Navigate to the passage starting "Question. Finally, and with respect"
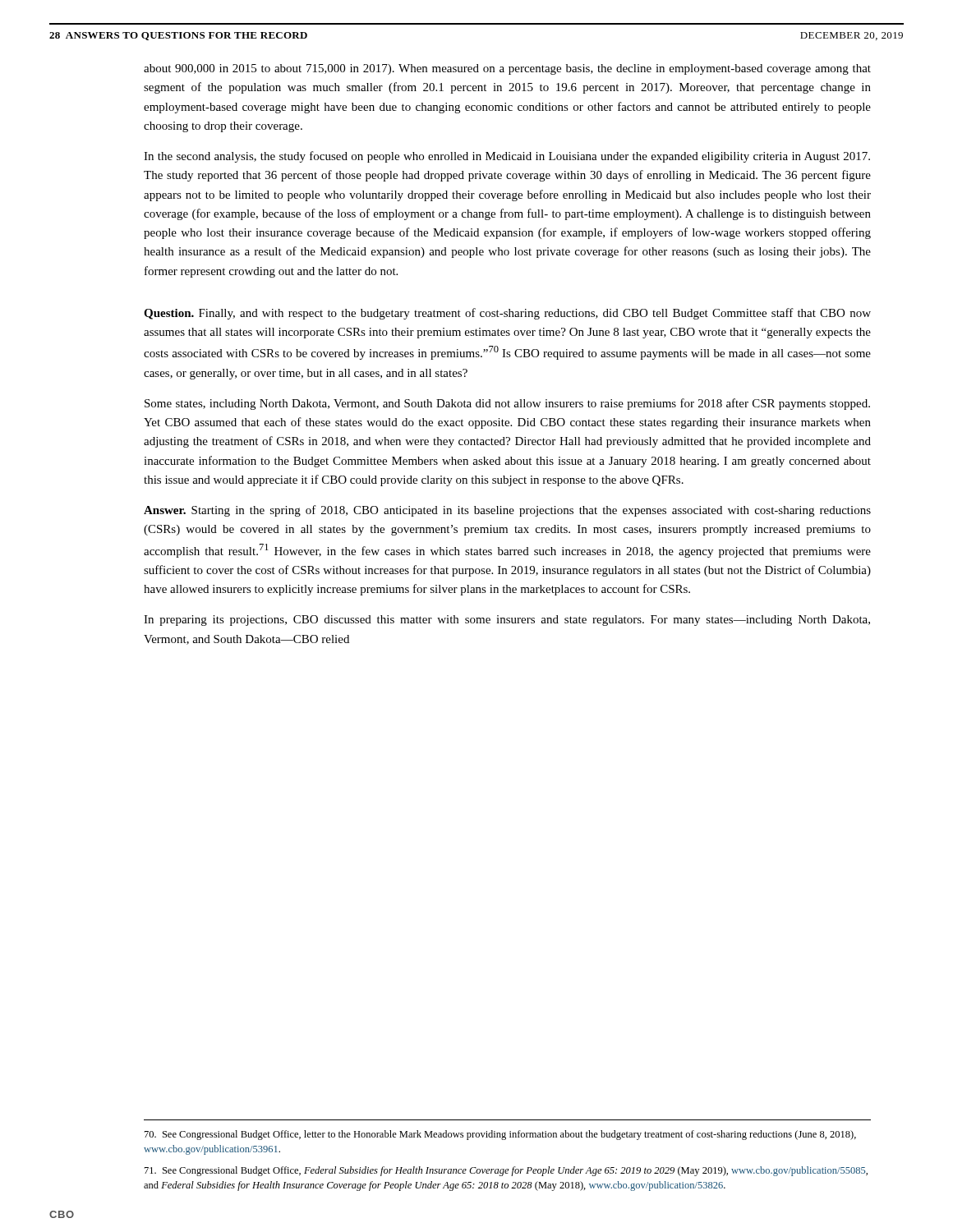 (507, 343)
